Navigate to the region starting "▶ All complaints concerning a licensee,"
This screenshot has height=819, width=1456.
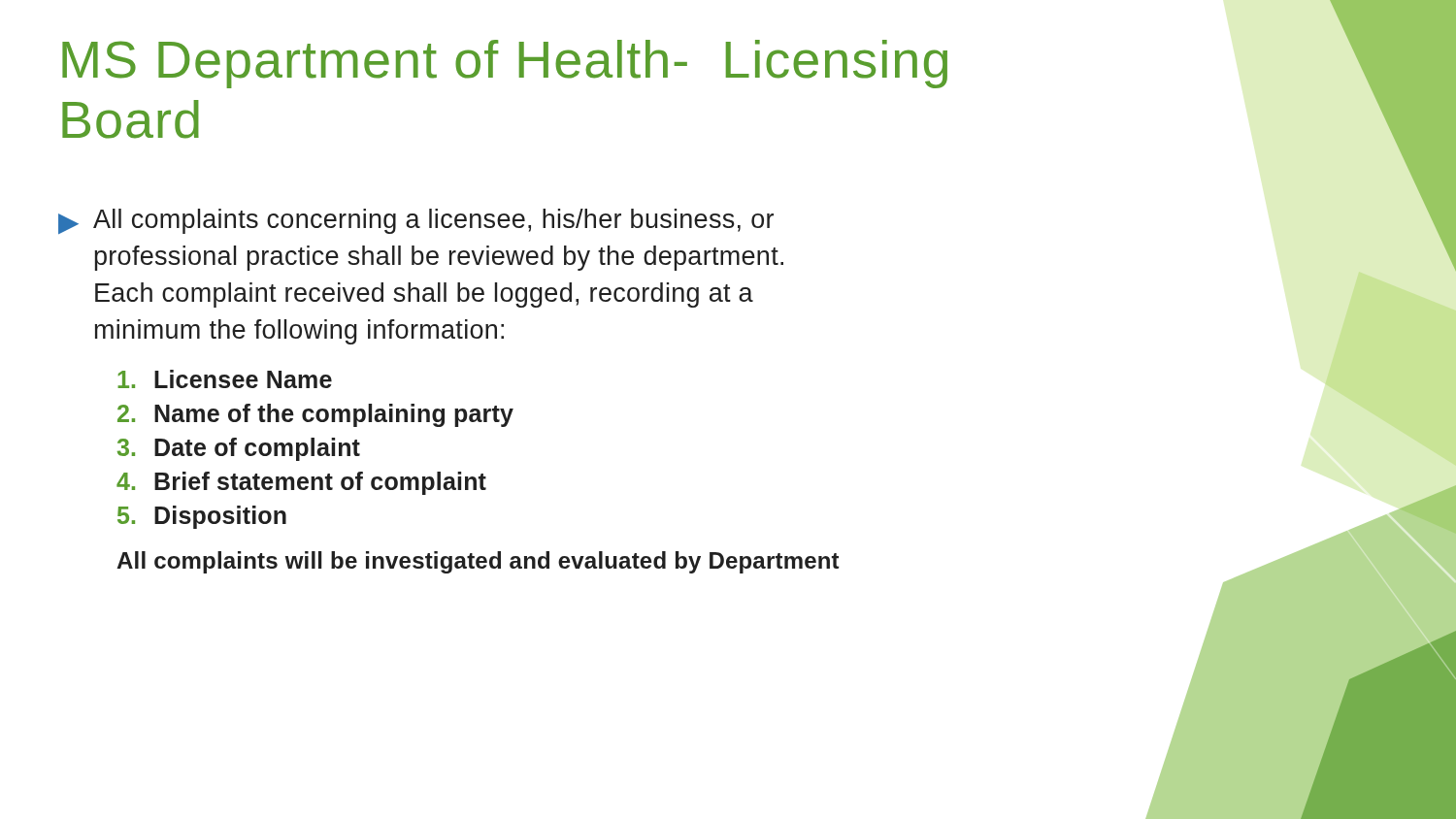pos(422,275)
